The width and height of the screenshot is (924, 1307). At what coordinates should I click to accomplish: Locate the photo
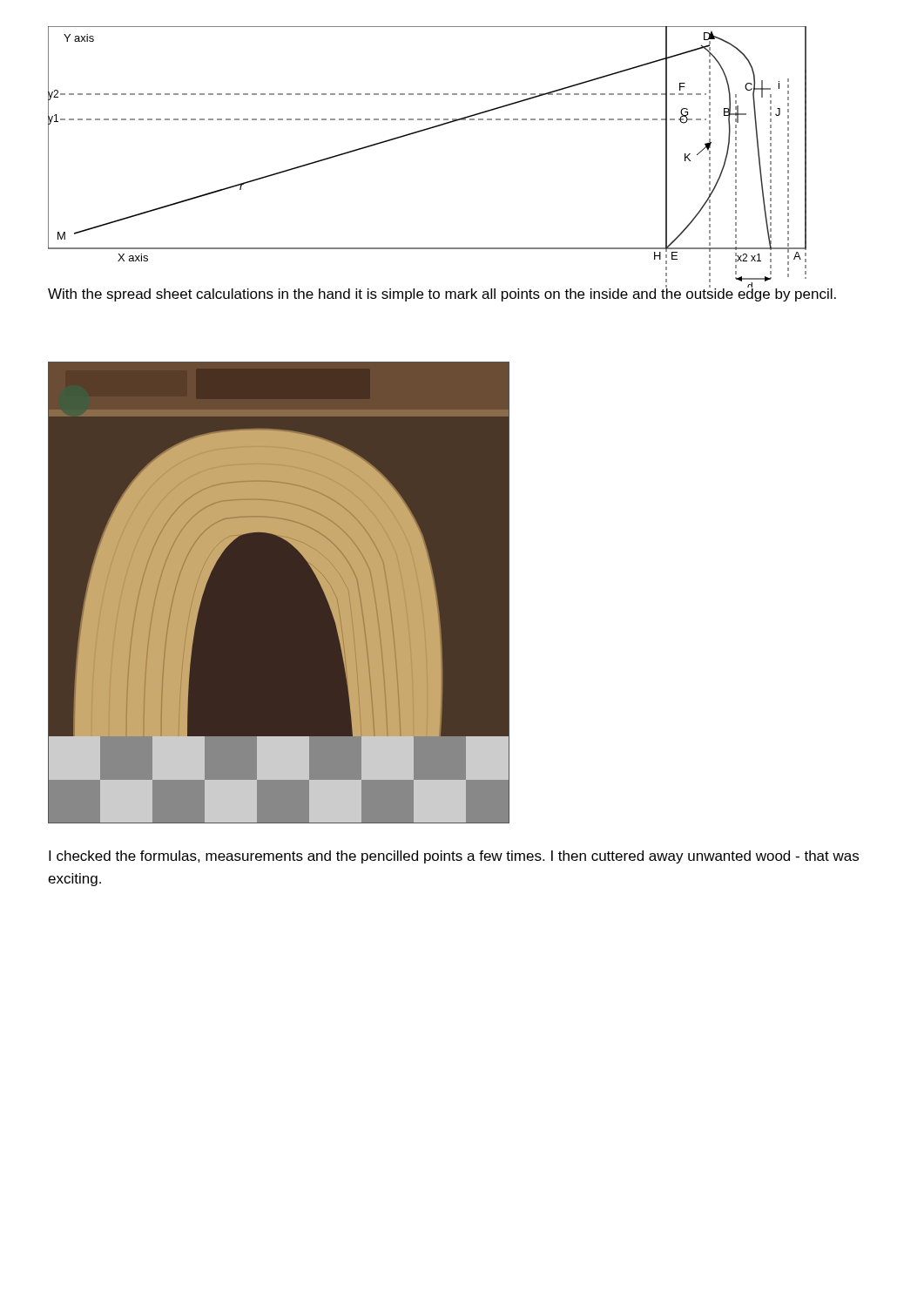[x=279, y=593]
